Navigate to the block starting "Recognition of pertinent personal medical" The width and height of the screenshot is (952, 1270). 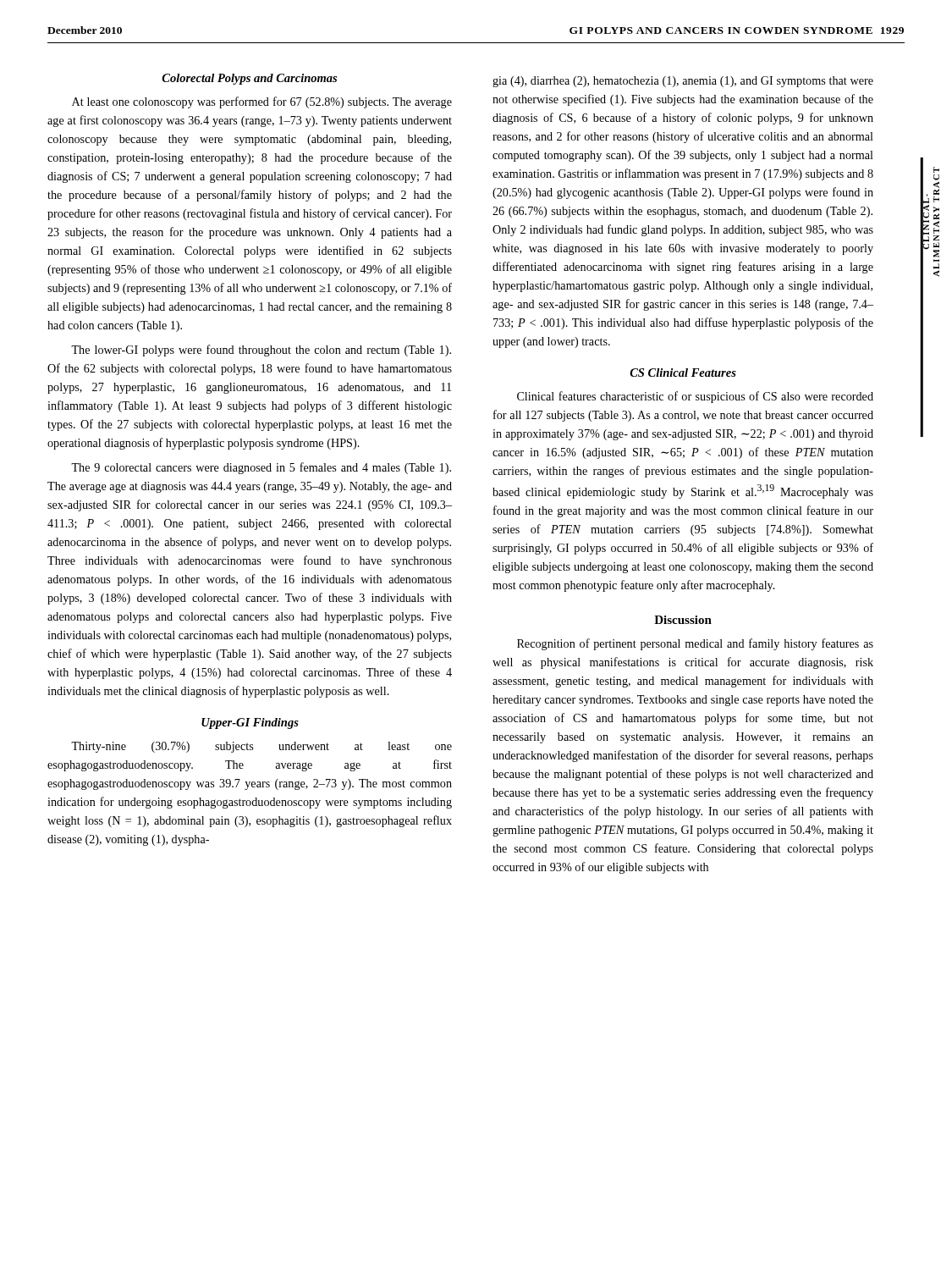click(683, 755)
